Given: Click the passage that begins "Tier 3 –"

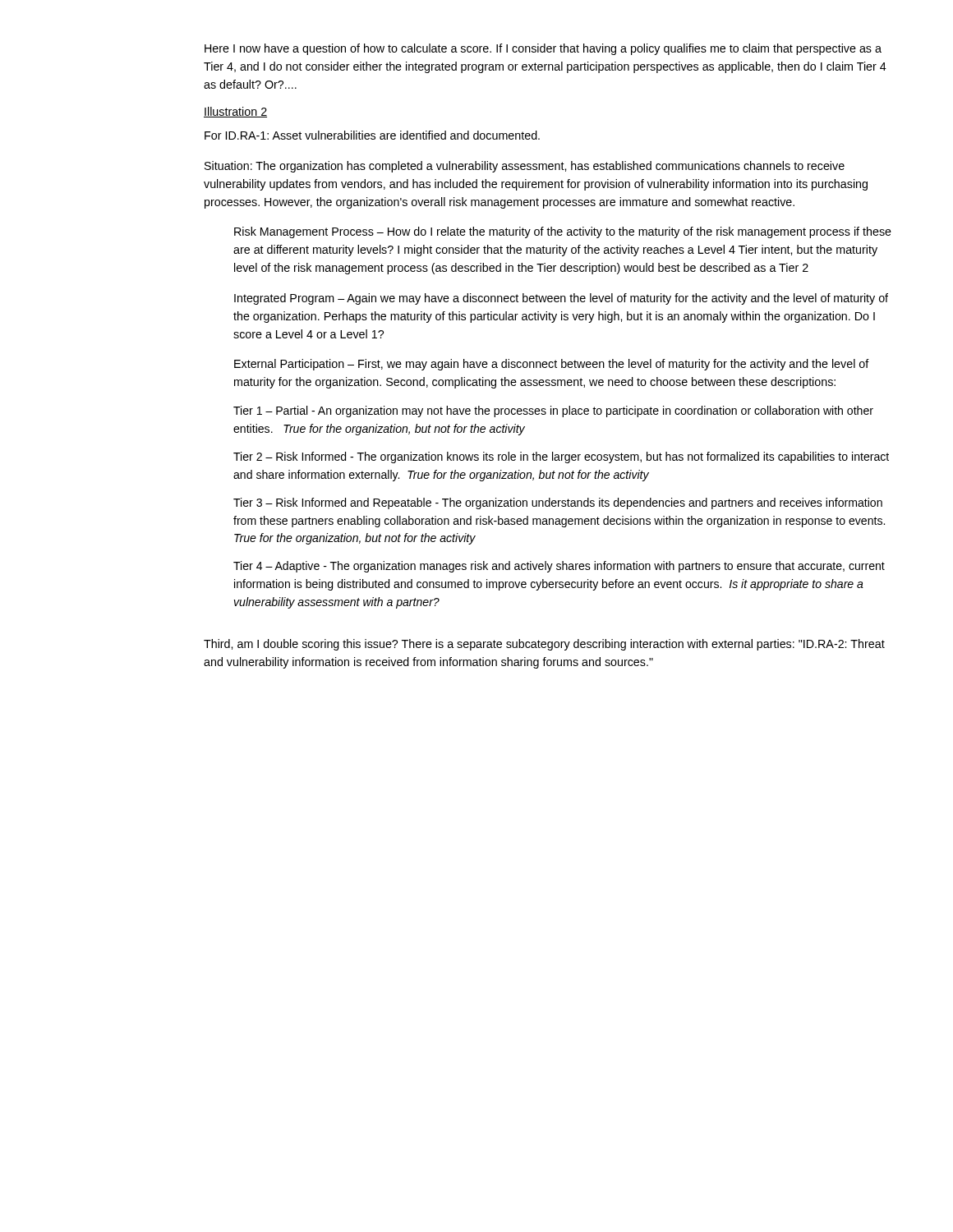Looking at the screenshot, I should (561, 520).
